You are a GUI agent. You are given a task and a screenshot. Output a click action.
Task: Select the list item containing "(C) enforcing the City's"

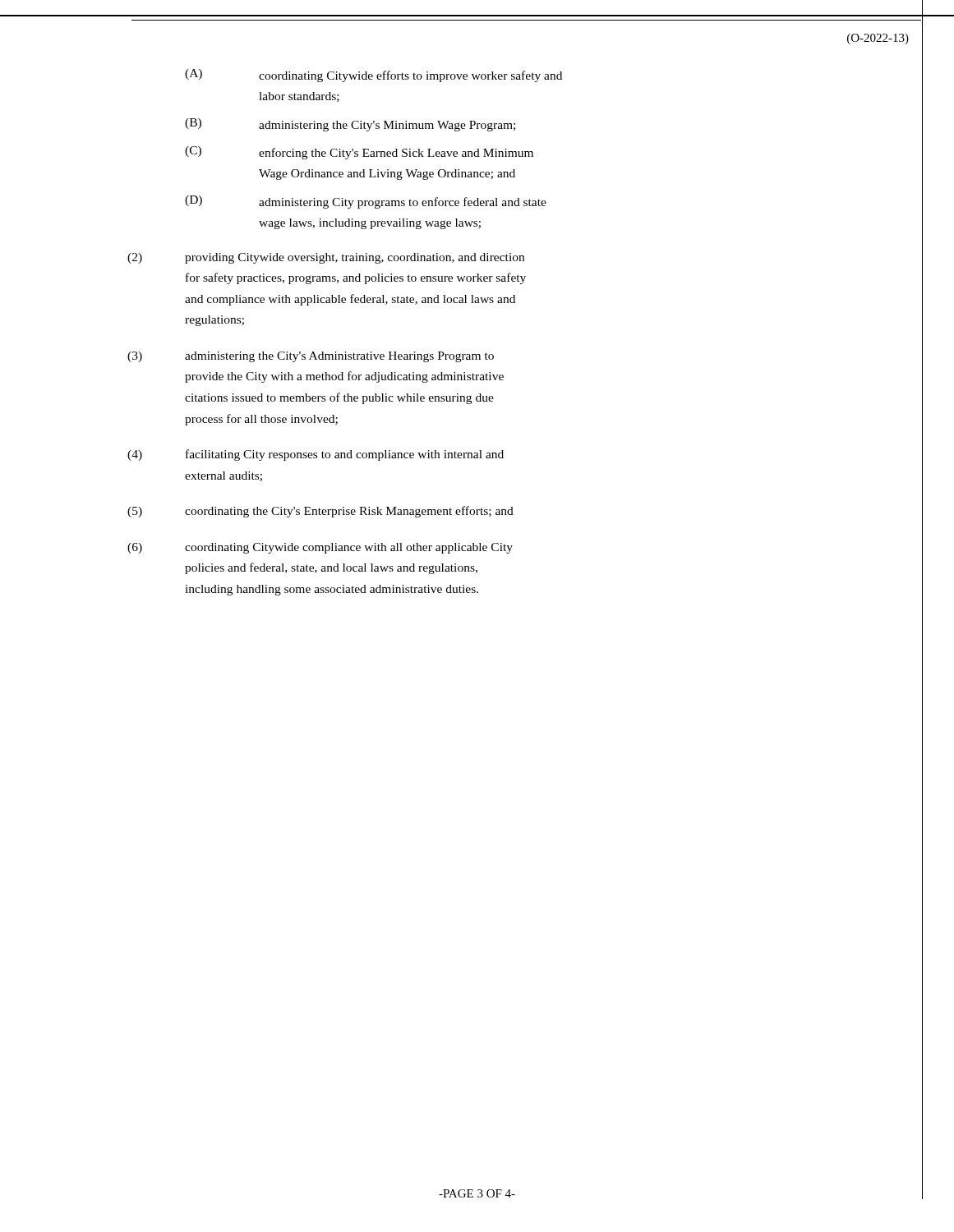point(537,164)
